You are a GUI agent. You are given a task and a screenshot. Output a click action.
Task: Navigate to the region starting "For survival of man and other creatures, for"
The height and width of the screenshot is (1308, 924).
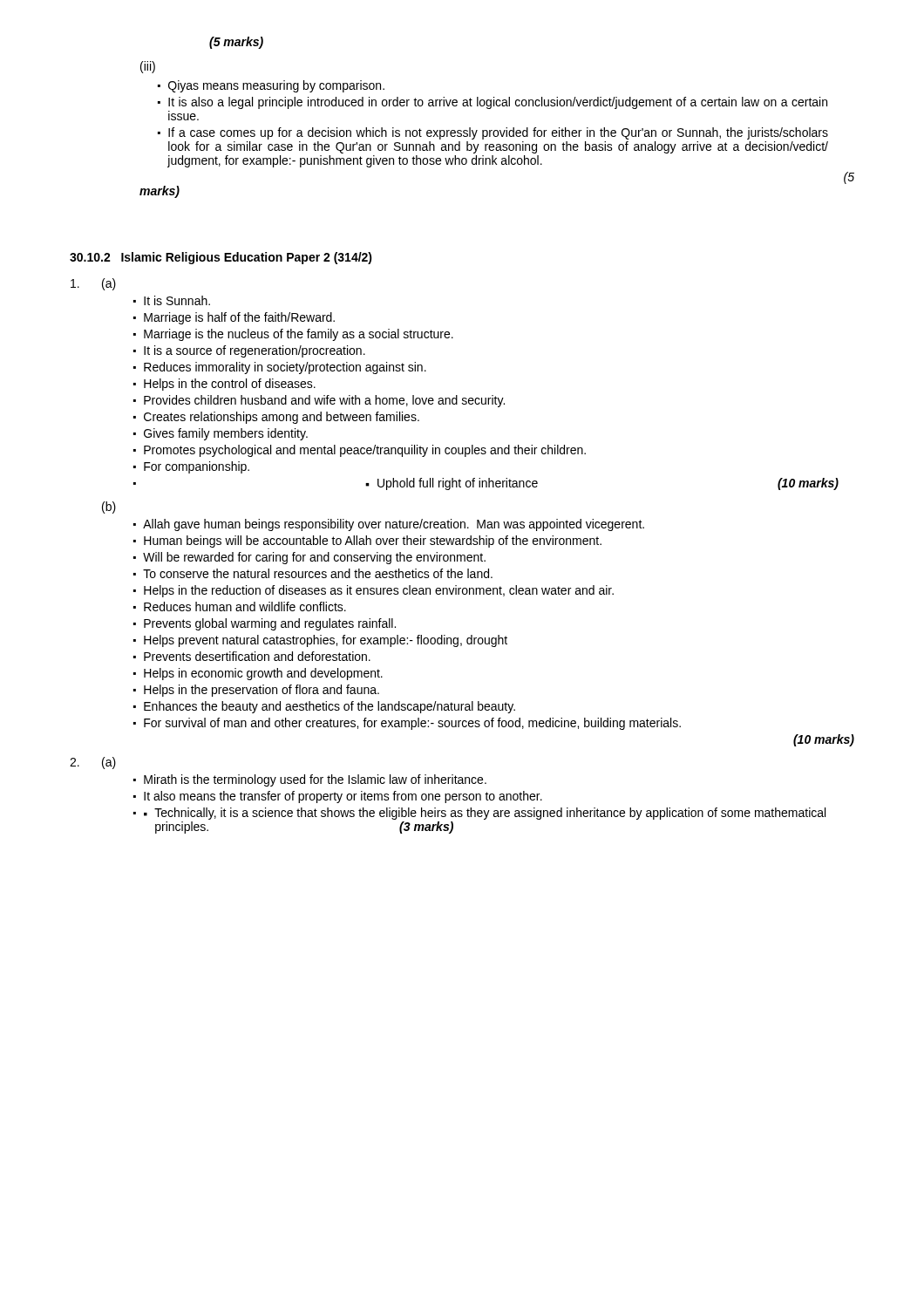[x=412, y=723]
